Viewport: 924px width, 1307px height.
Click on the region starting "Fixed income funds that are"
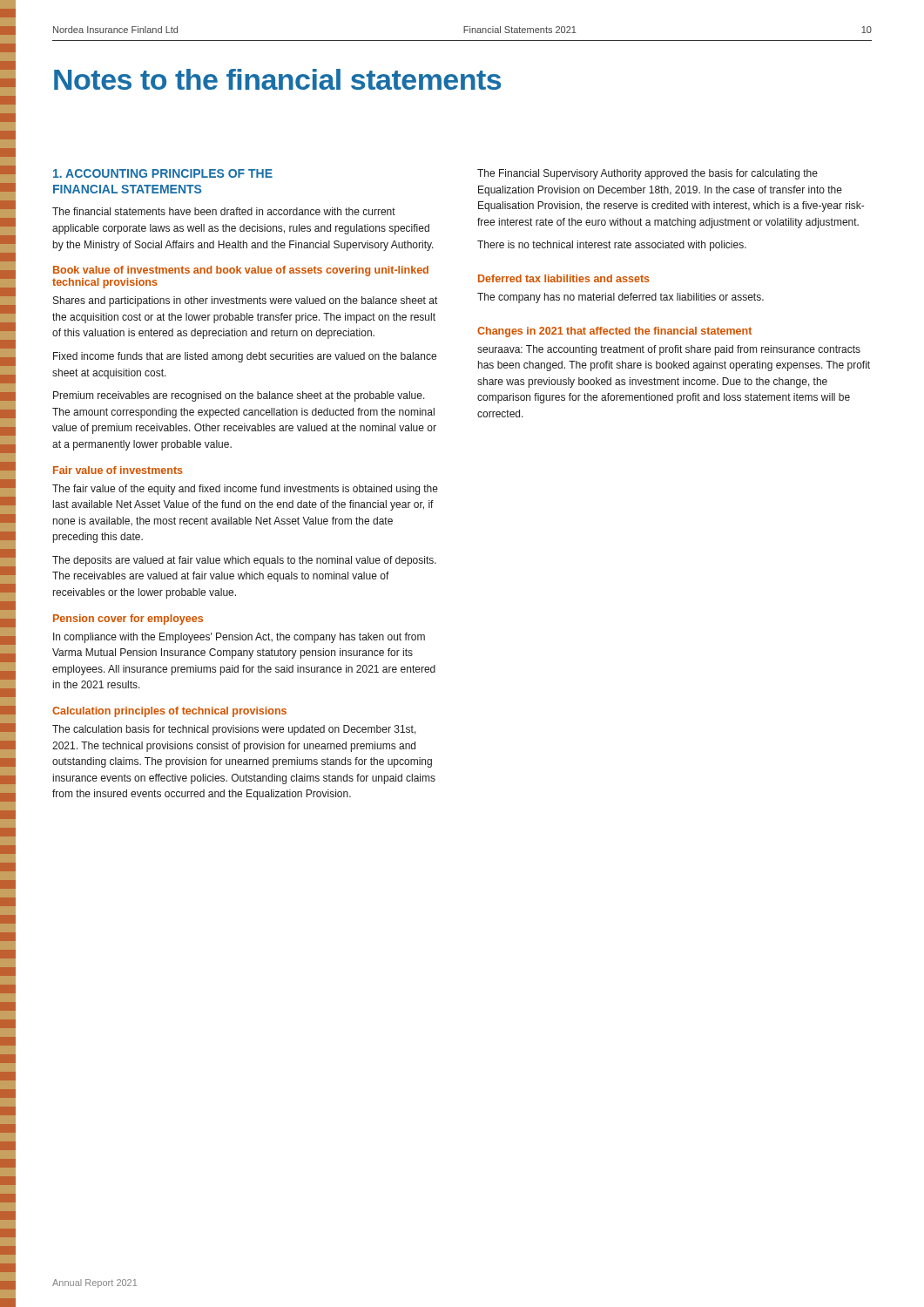pos(245,364)
